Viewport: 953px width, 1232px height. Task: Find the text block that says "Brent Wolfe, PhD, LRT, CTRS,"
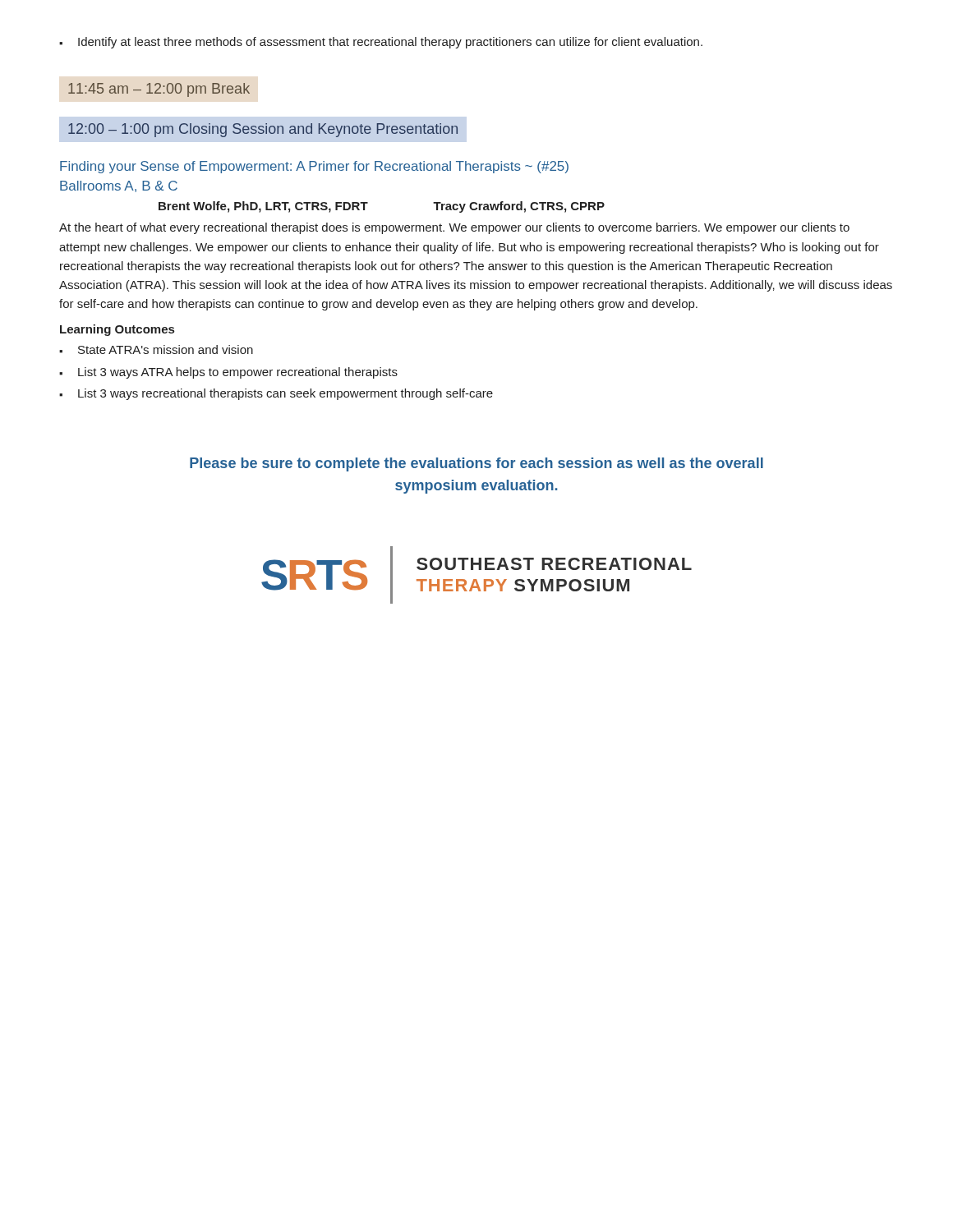point(260,208)
